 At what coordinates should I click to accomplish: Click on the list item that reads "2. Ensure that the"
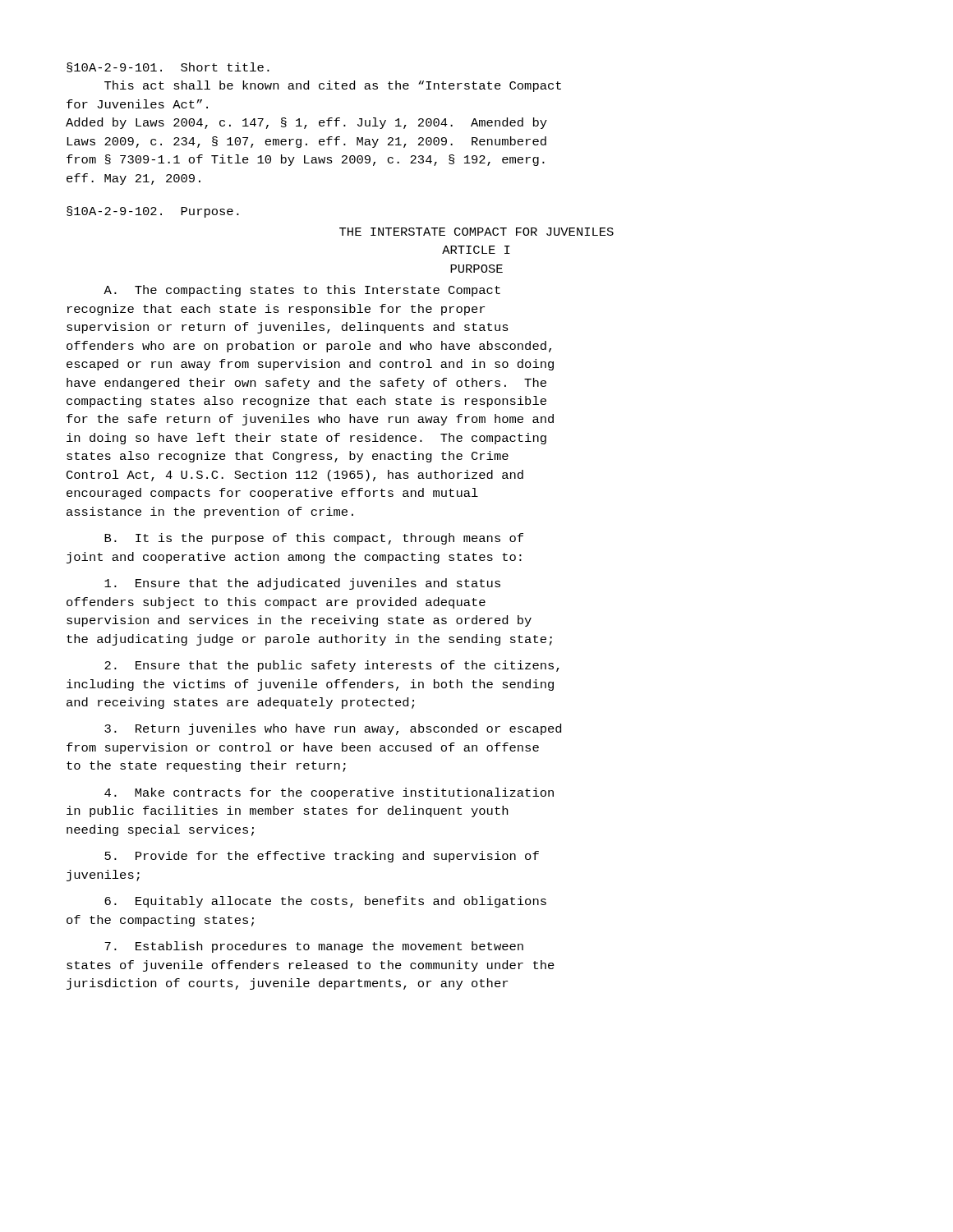click(314, 685)
